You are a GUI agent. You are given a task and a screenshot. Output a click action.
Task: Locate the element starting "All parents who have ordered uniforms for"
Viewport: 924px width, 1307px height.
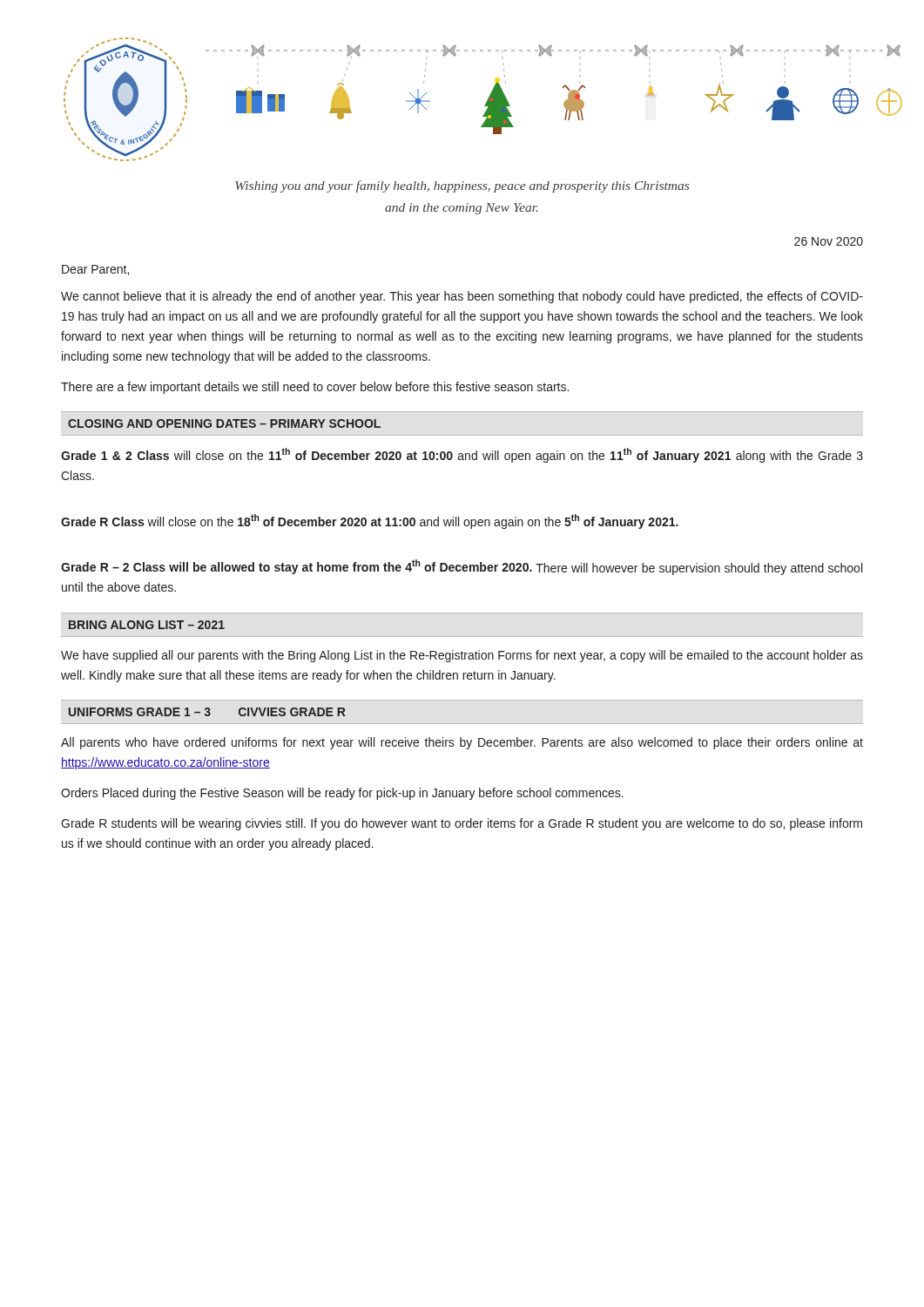(x=462, y=752)
